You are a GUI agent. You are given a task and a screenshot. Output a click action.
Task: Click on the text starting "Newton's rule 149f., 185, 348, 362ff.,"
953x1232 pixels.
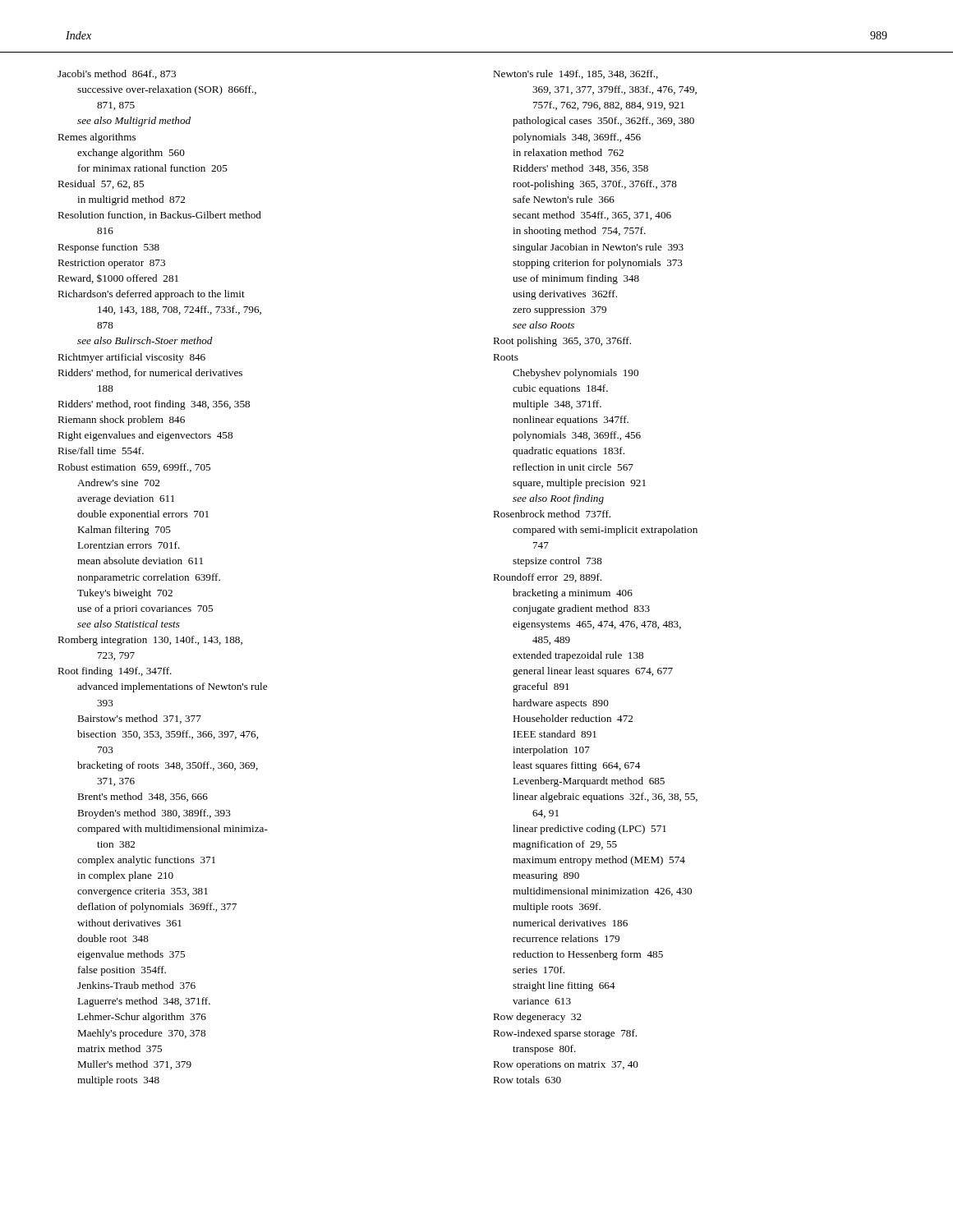(575, 74)
